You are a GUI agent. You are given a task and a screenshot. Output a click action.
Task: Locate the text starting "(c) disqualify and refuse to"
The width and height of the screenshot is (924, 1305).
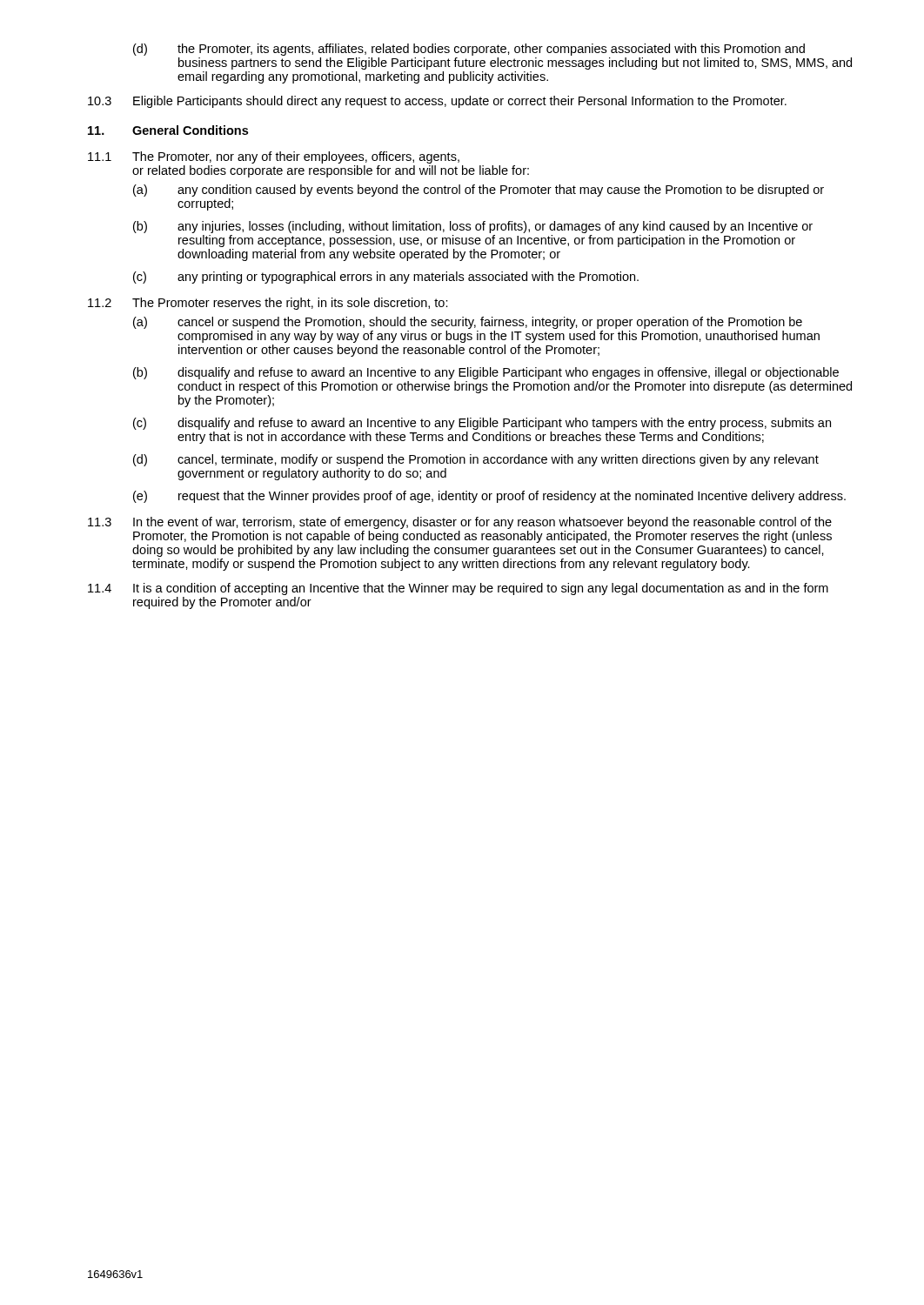pos(493,430)
